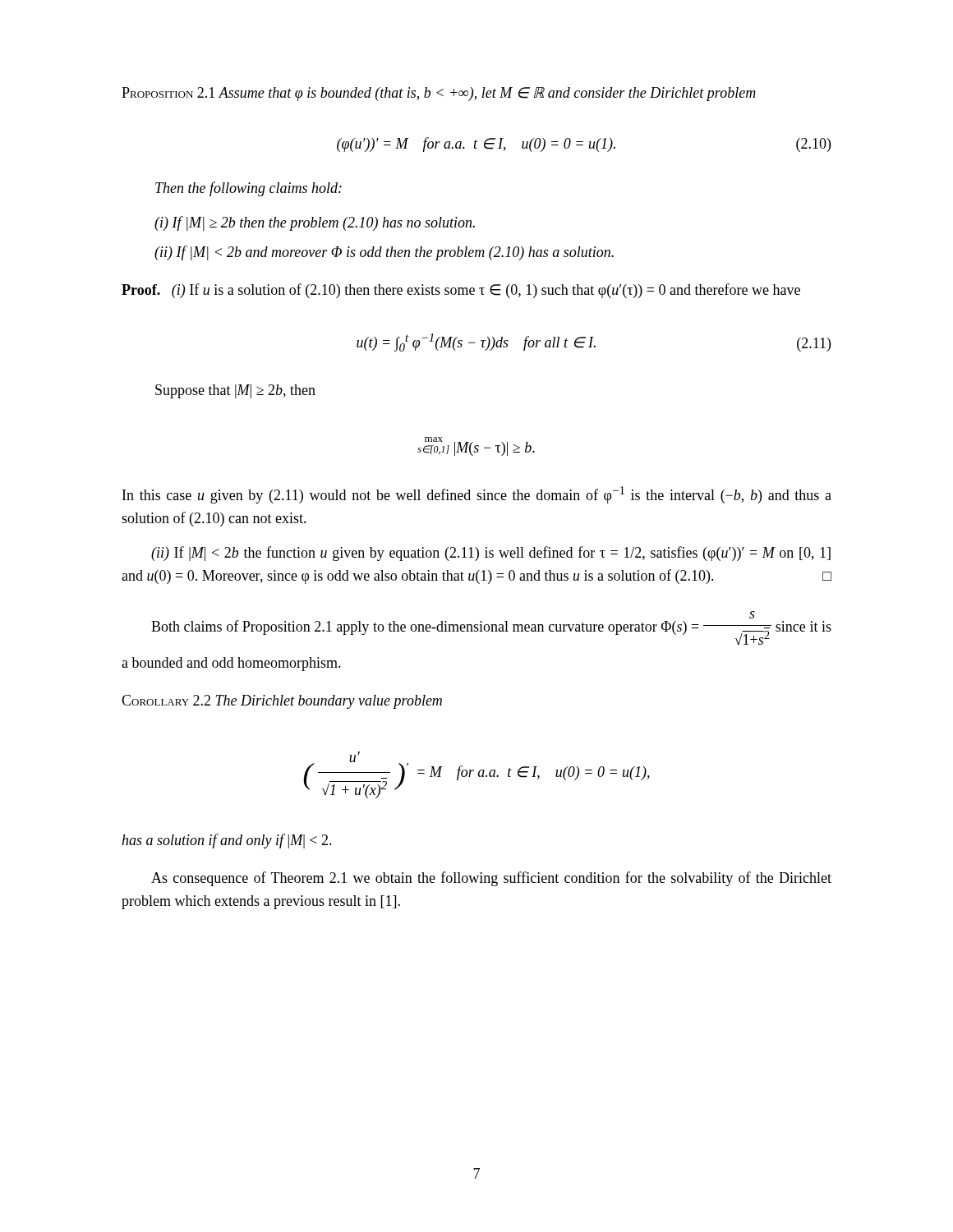Locate the formula that opens with "( u′ √1 + u′(x)2 )′ = M"
This screenshot has width=953, height=1232.
(476, 774)
